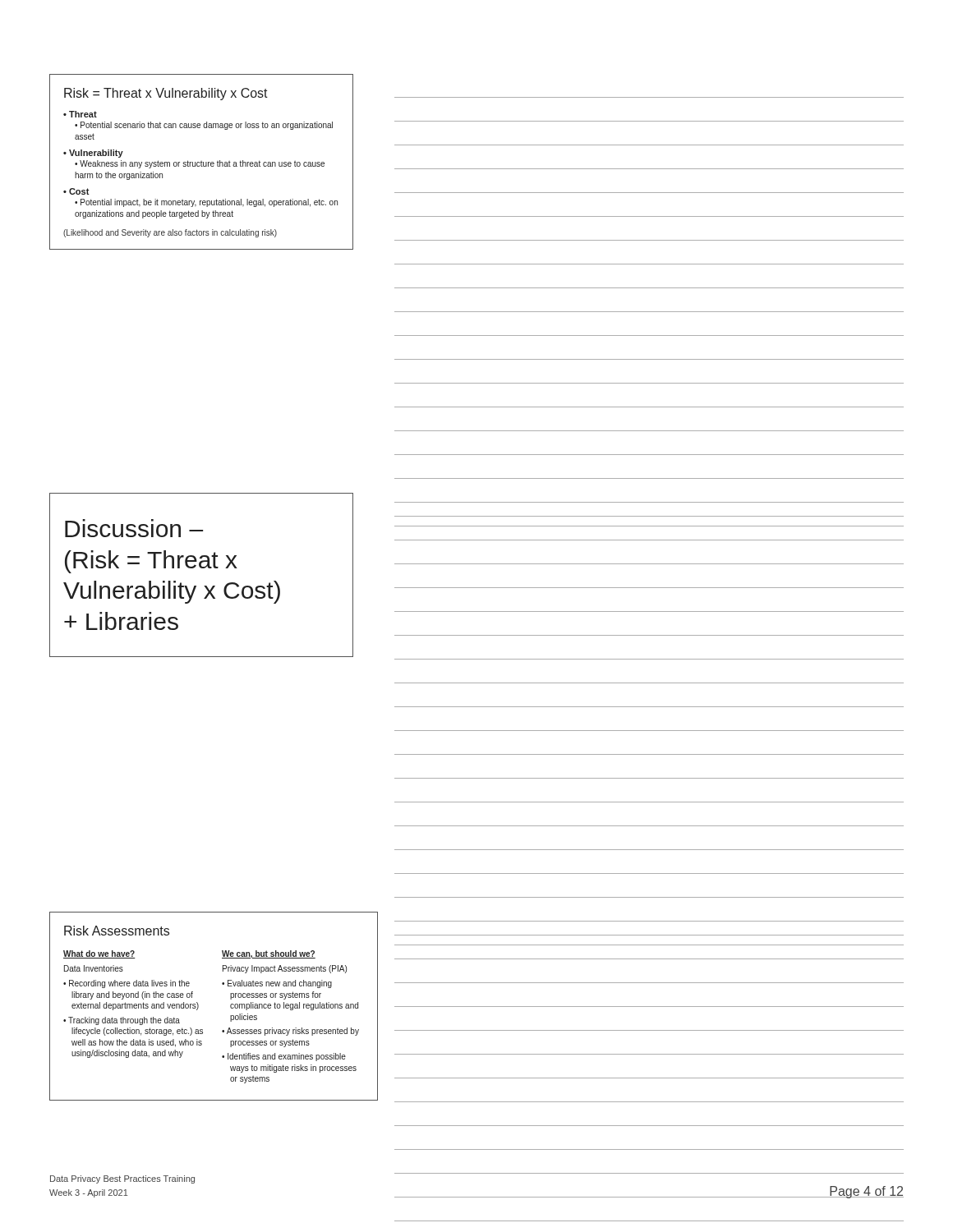This screenshot has width=953, height=1232.
Task: Select the list item containing "• Cost"
Action: pos(76,191)
